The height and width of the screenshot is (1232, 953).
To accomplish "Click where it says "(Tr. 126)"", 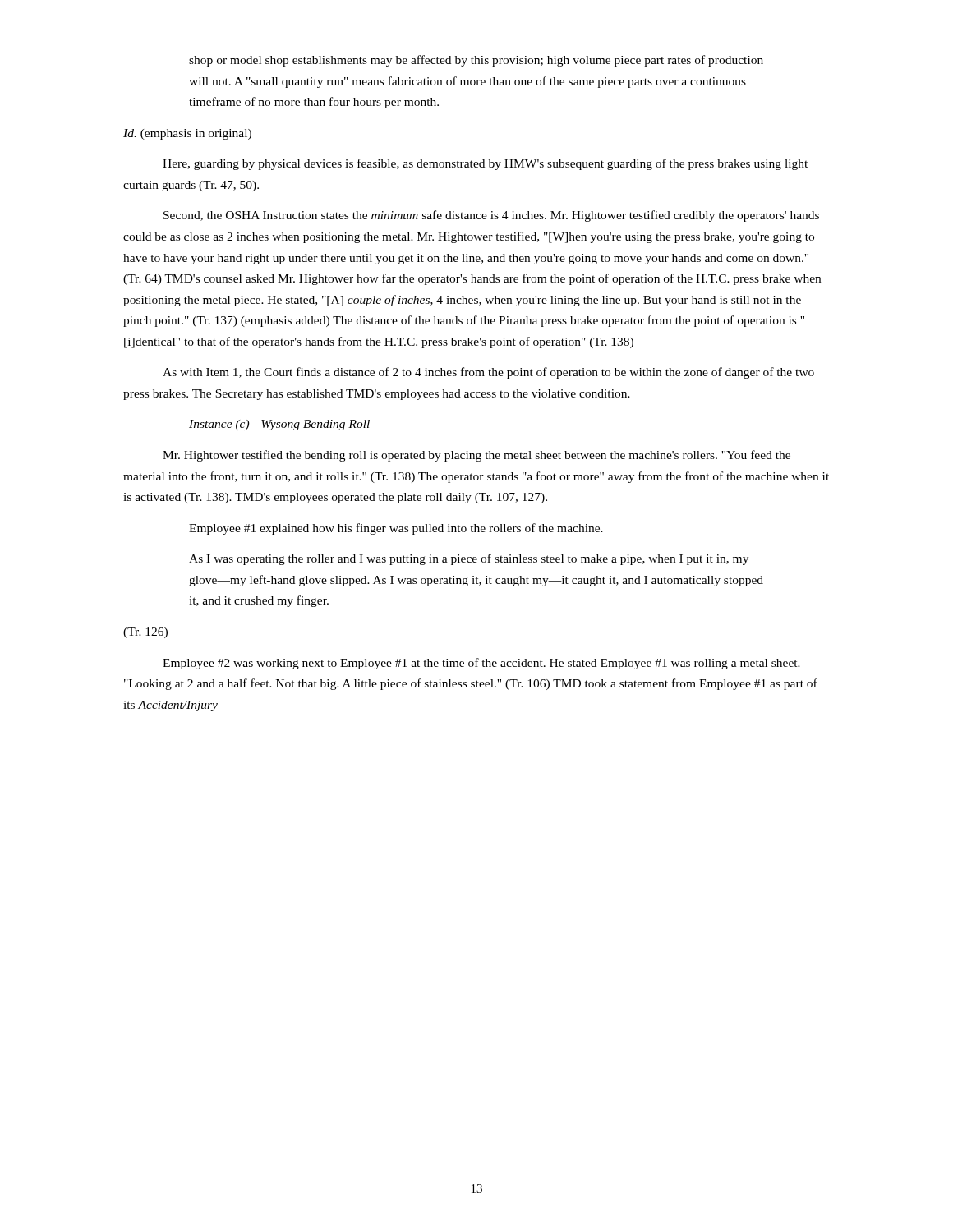I will (x=145, y=633).
